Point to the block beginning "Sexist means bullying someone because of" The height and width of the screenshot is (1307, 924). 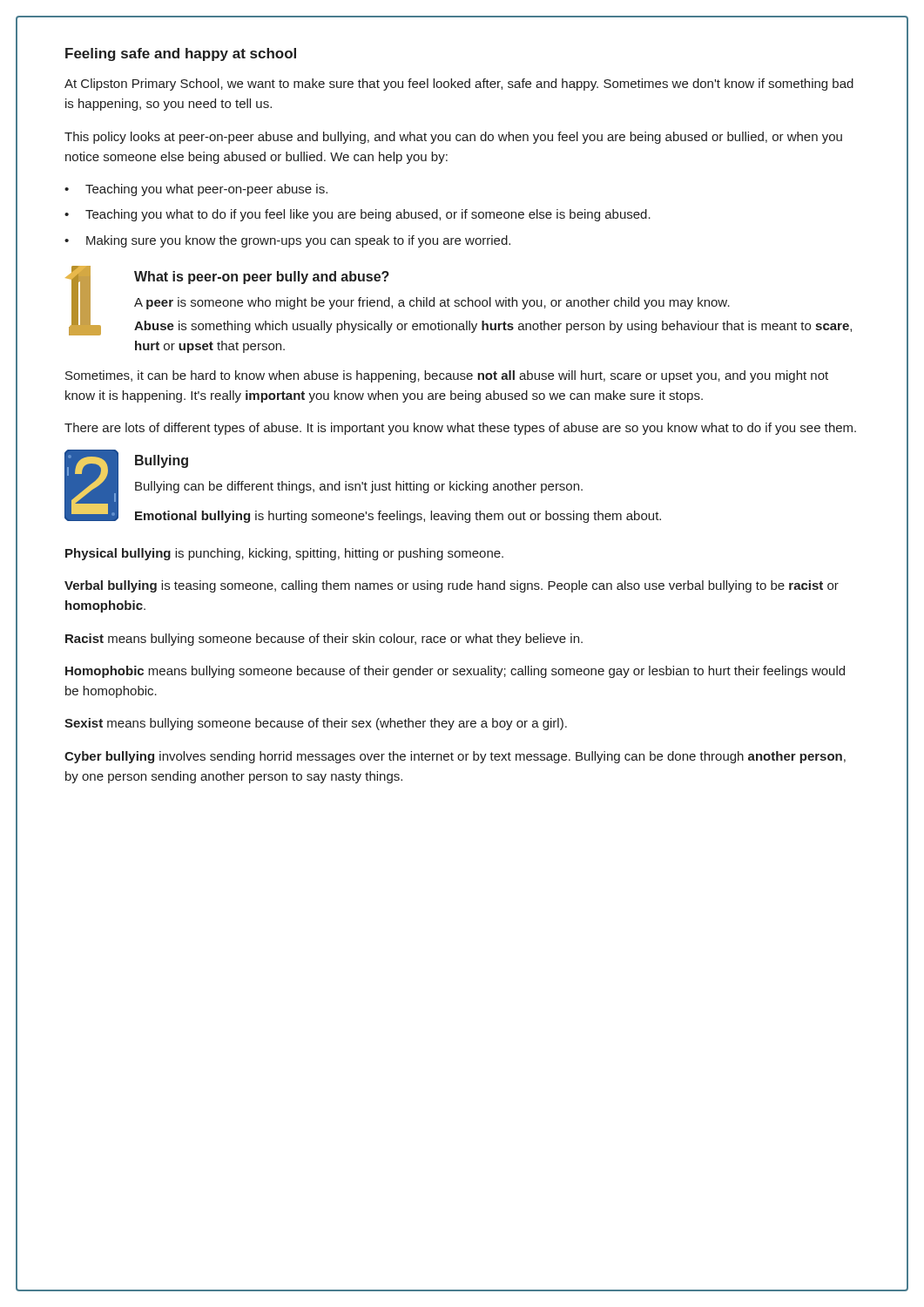click(x=462, y=723)
